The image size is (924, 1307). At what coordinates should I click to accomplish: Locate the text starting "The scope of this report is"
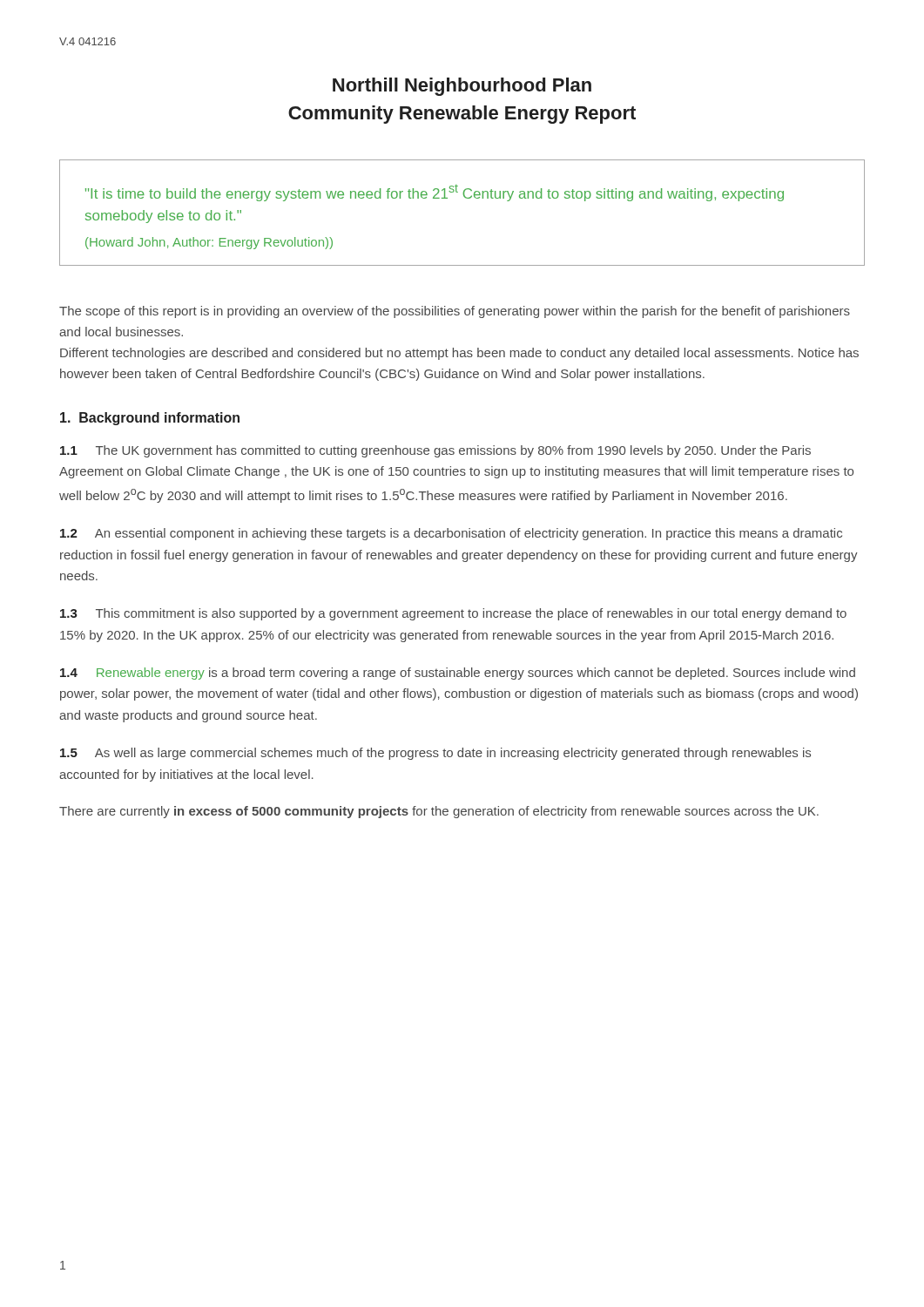pos(459,342)
